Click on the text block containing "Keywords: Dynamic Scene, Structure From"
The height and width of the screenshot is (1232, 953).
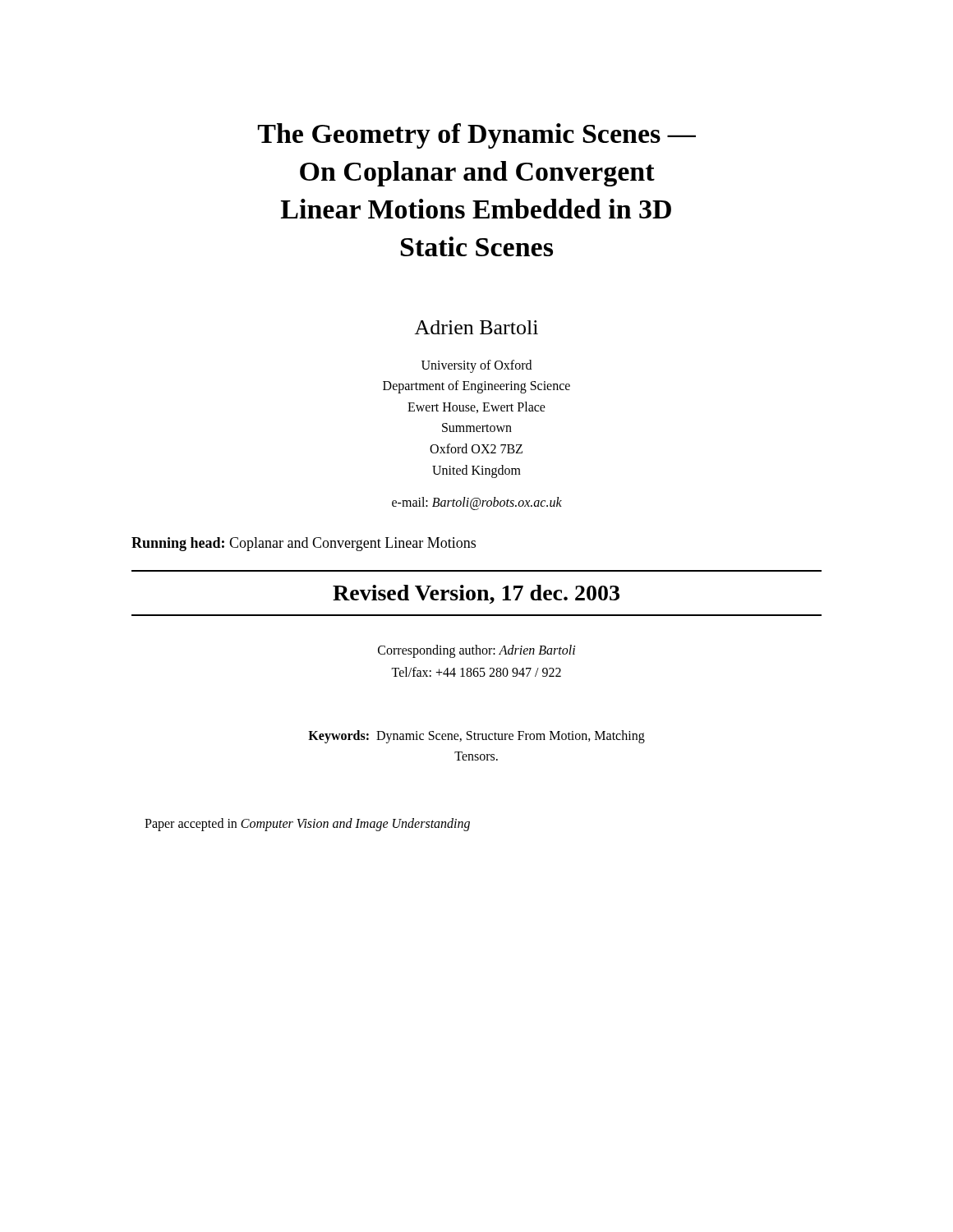point(476,746)
